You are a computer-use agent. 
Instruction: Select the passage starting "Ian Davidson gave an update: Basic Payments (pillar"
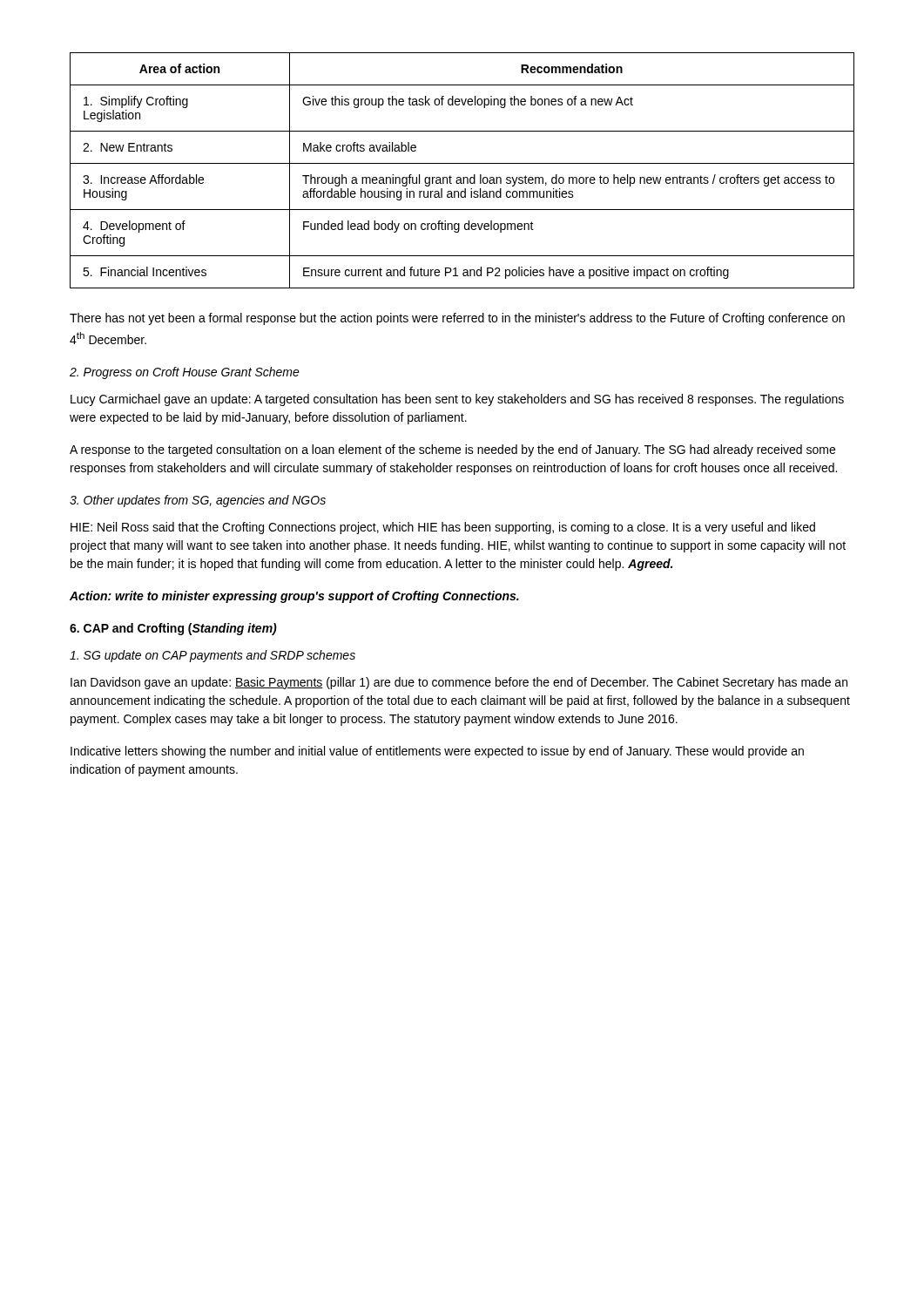460,700
